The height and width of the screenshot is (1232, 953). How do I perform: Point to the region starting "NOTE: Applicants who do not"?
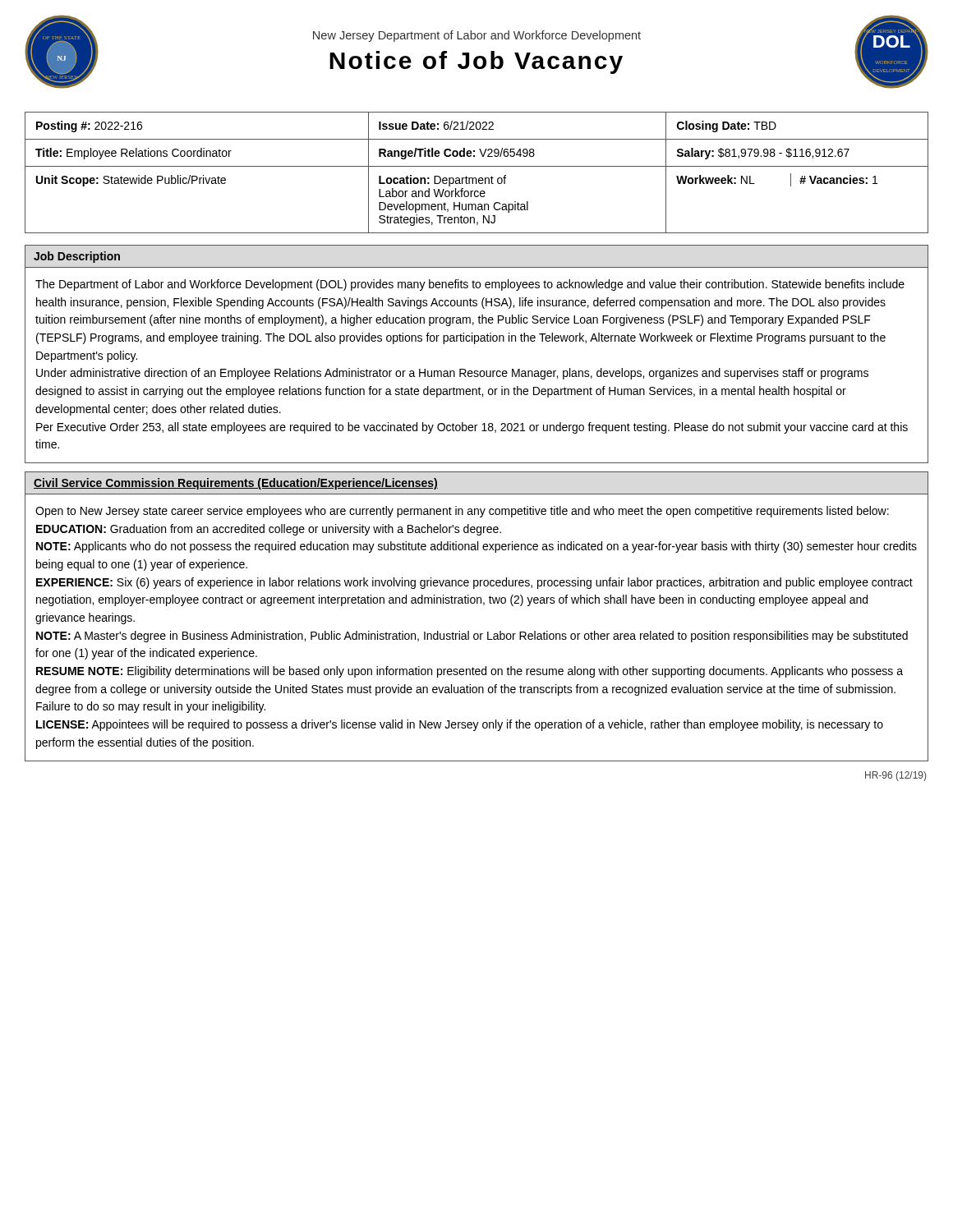tap(476, 556)
